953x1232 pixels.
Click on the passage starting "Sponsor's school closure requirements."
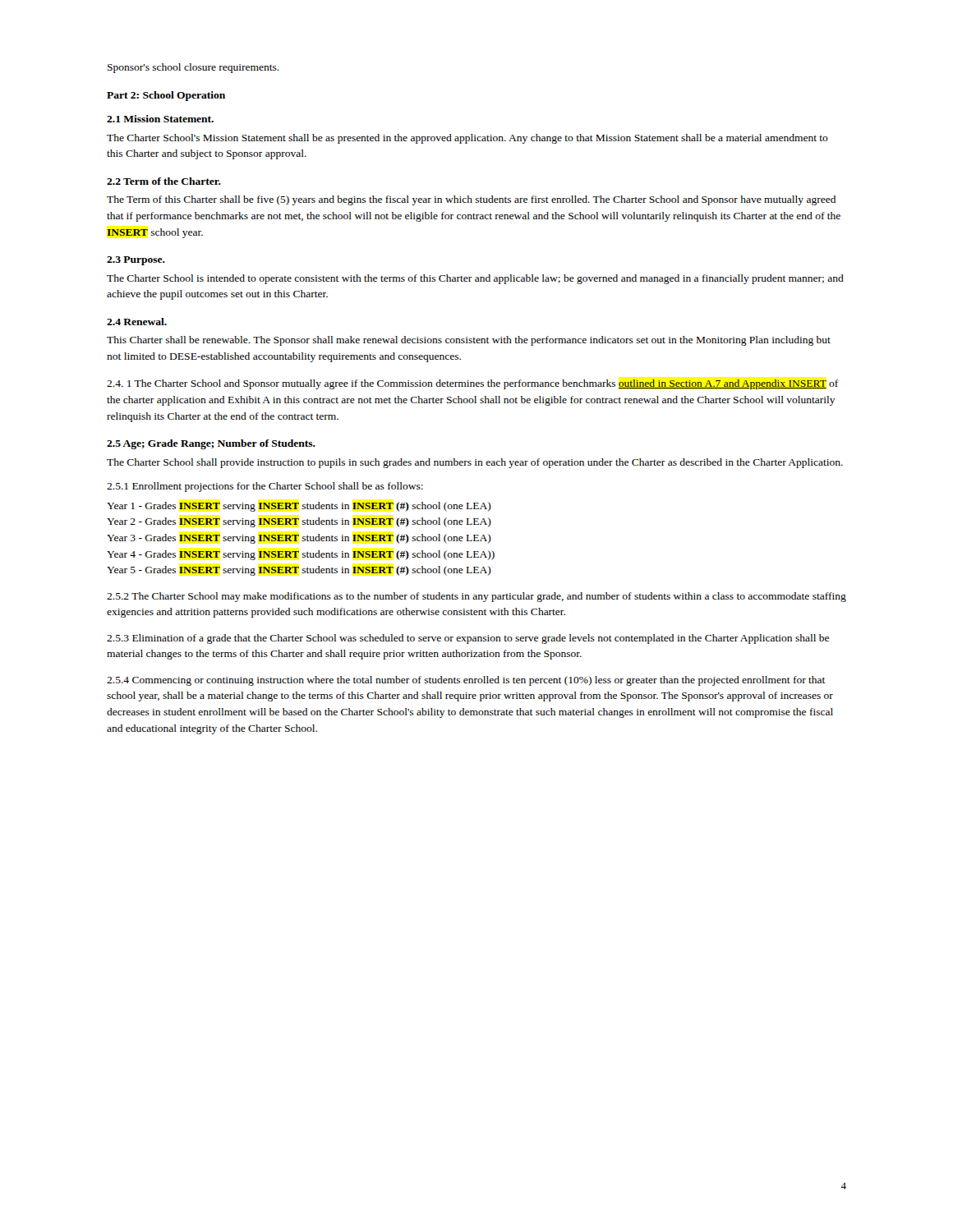click(x=193, y=68)
